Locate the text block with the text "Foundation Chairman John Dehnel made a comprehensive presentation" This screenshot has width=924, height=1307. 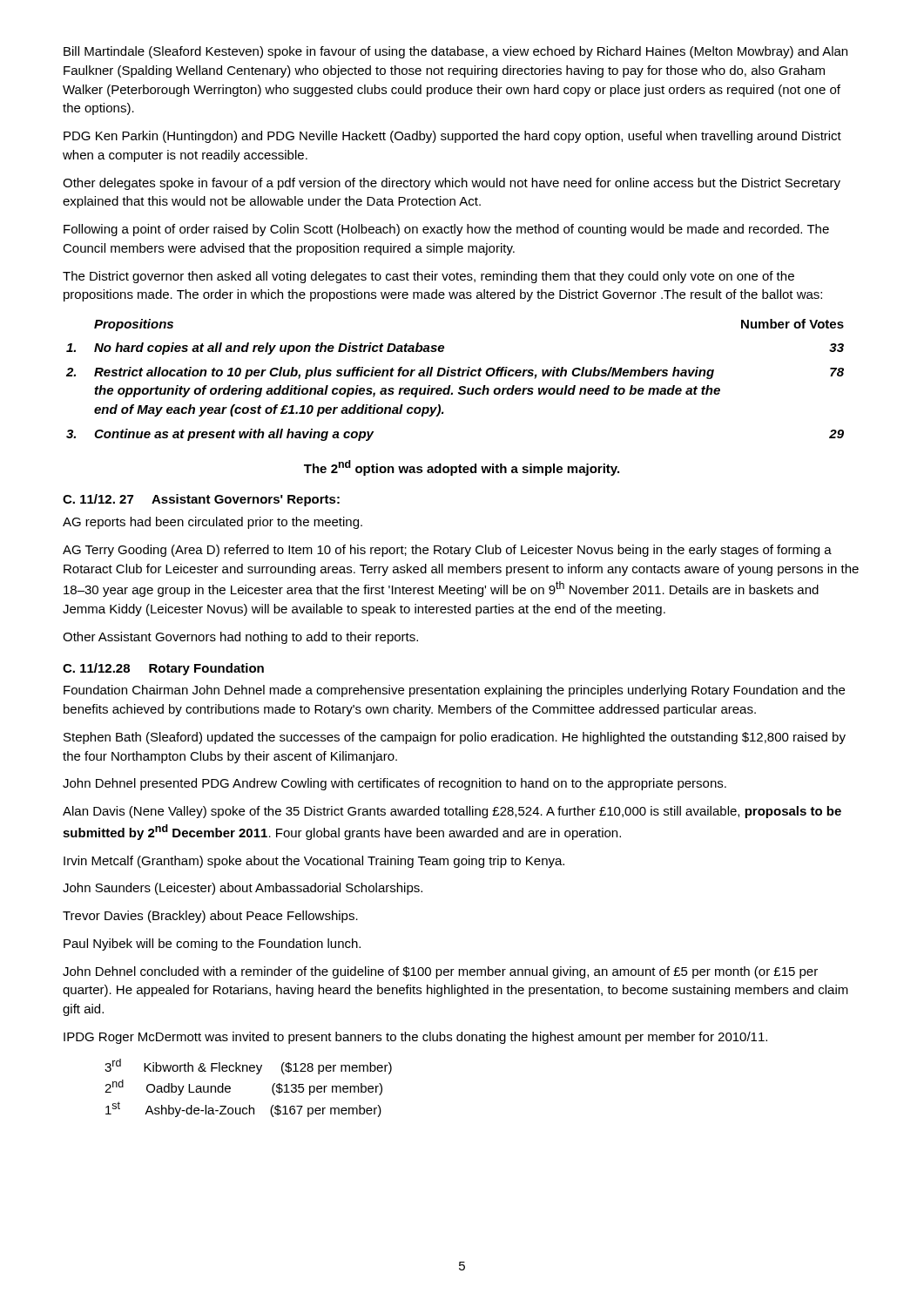tap(462, 700)
